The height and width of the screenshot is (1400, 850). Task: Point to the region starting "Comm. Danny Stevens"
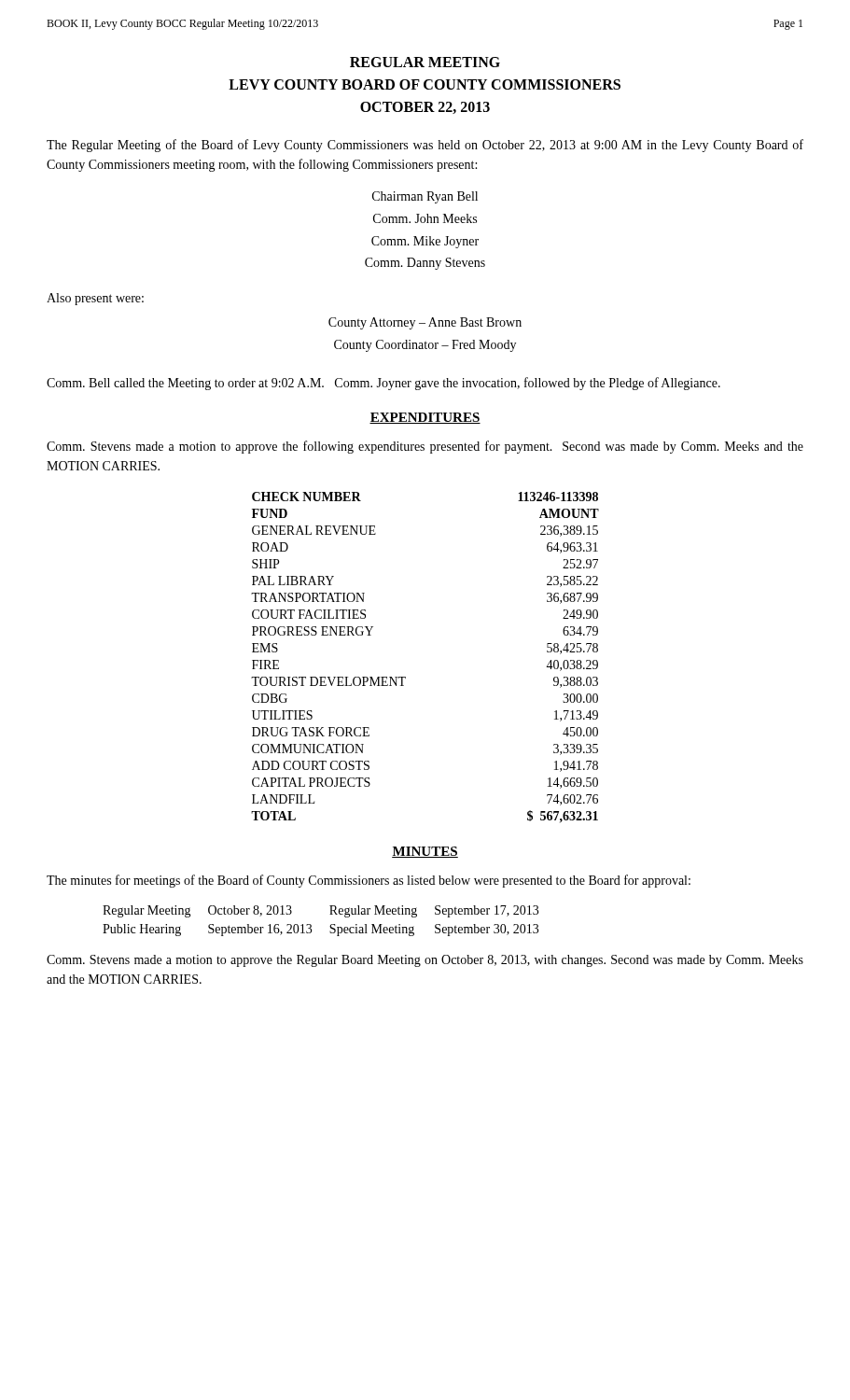(425, 263)
